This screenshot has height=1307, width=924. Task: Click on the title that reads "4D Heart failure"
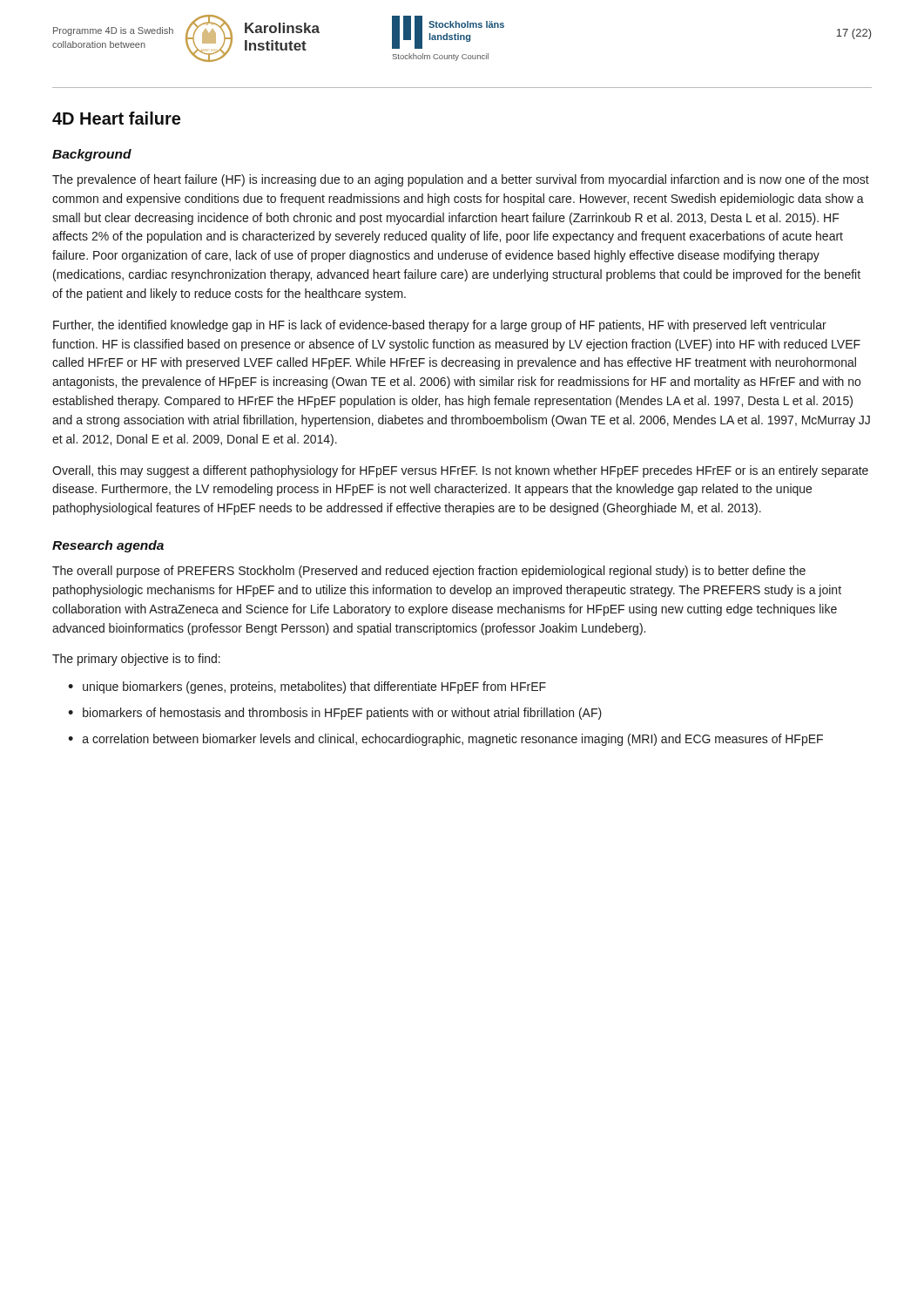(117, 118)
